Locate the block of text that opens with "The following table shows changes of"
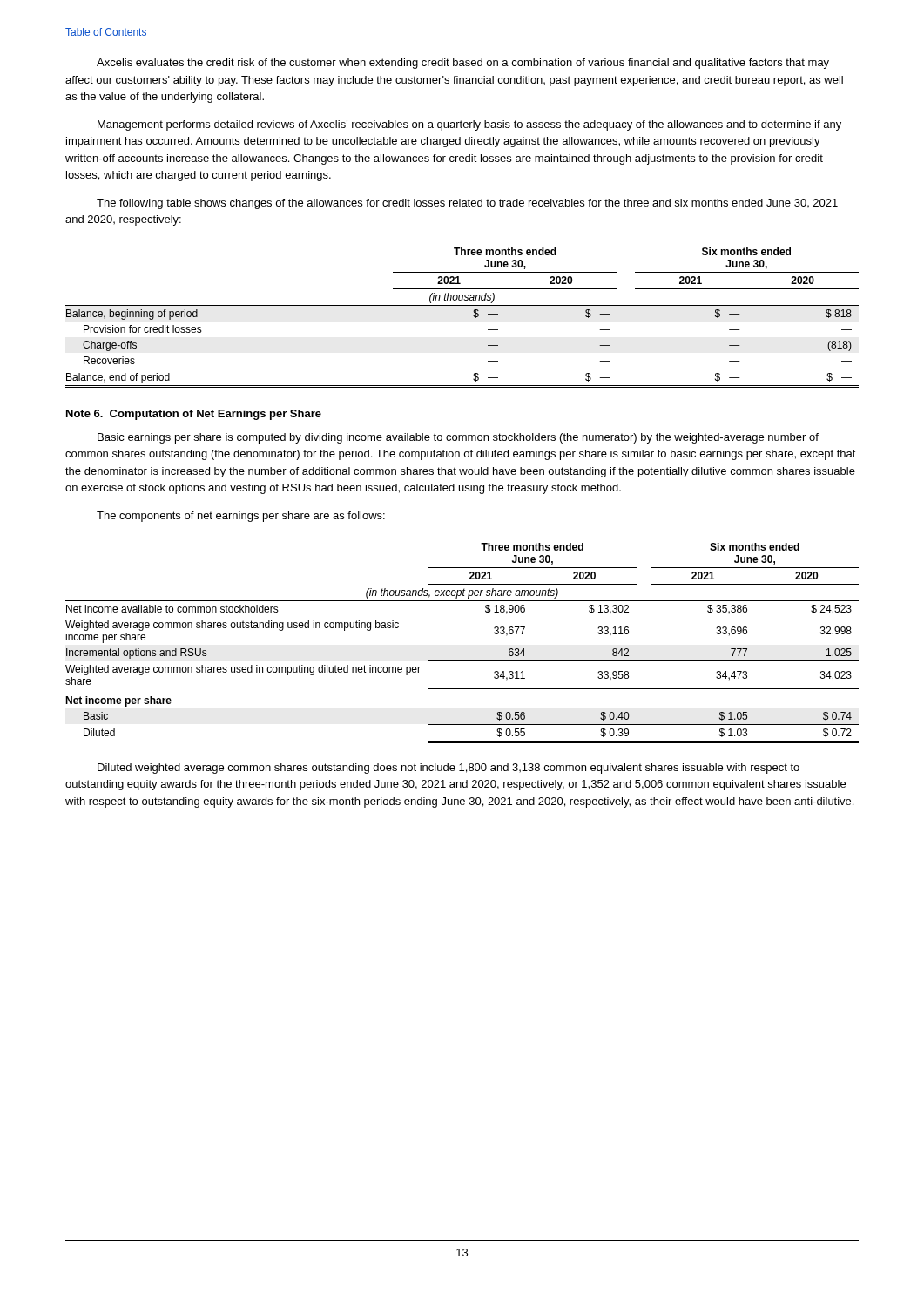 point(452,211)
